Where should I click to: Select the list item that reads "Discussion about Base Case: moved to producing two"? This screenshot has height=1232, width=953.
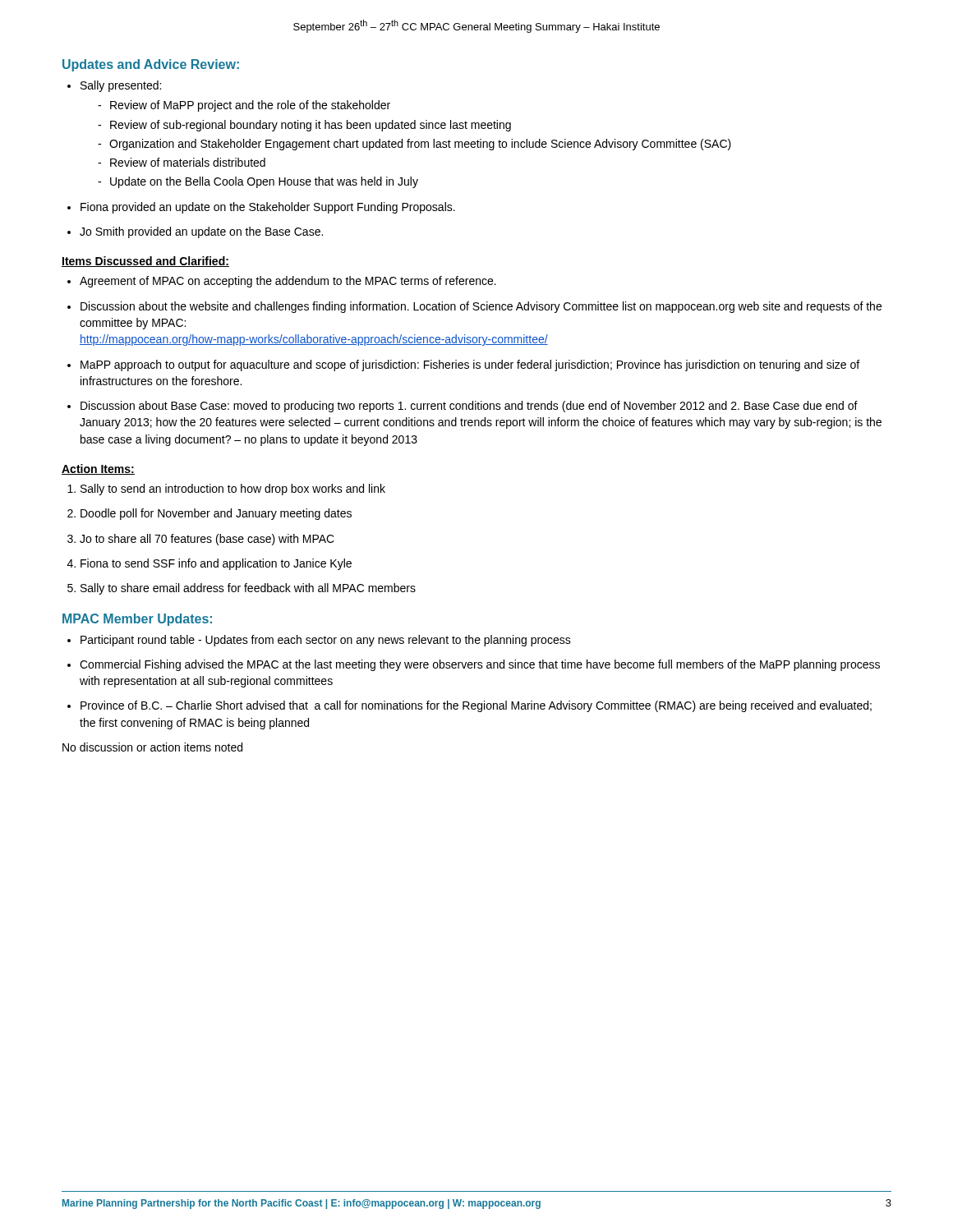click(x=476, y=423)
